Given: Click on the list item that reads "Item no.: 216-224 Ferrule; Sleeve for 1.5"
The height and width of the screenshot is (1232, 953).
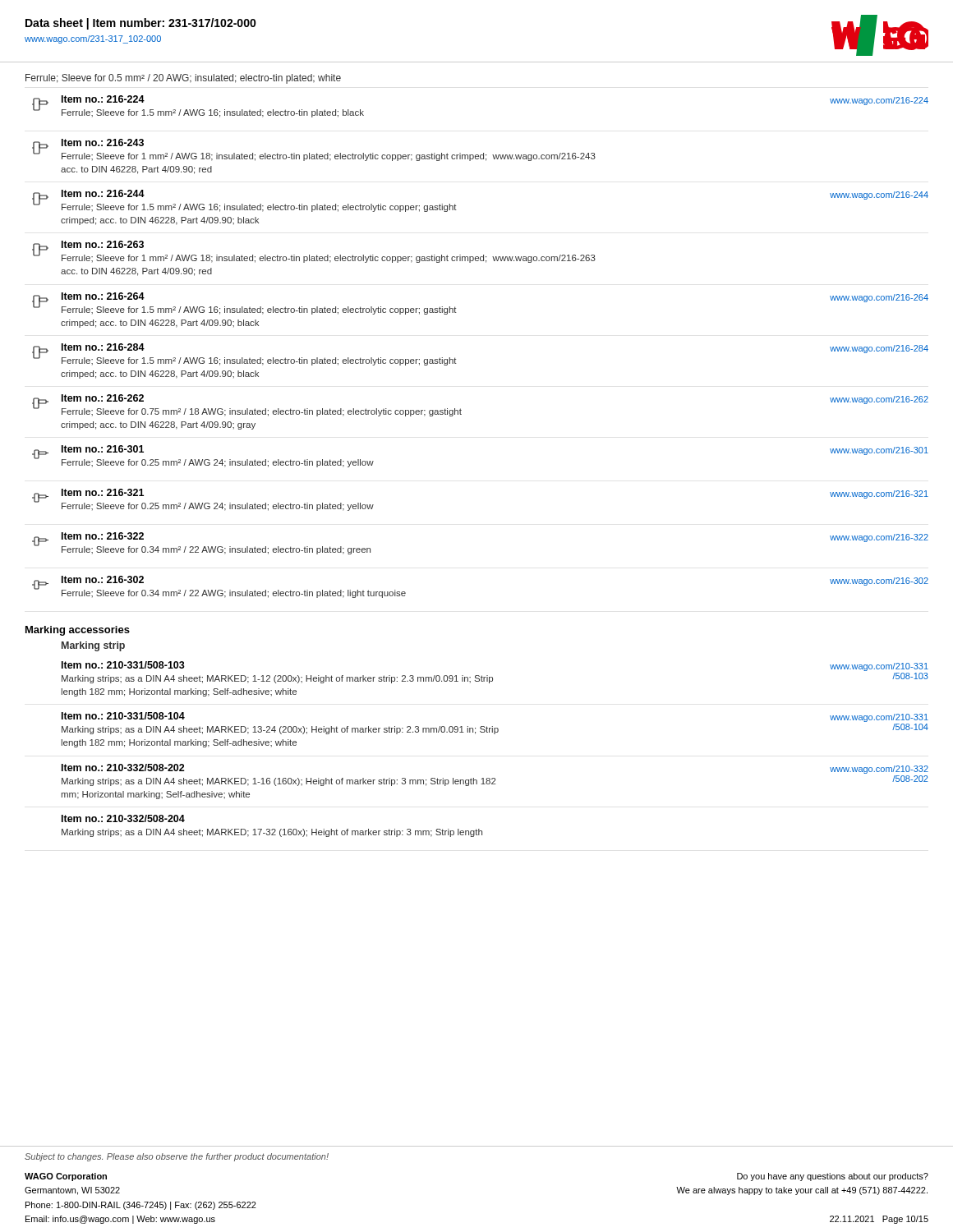Looking at the screenshot, I should point(137,102).
